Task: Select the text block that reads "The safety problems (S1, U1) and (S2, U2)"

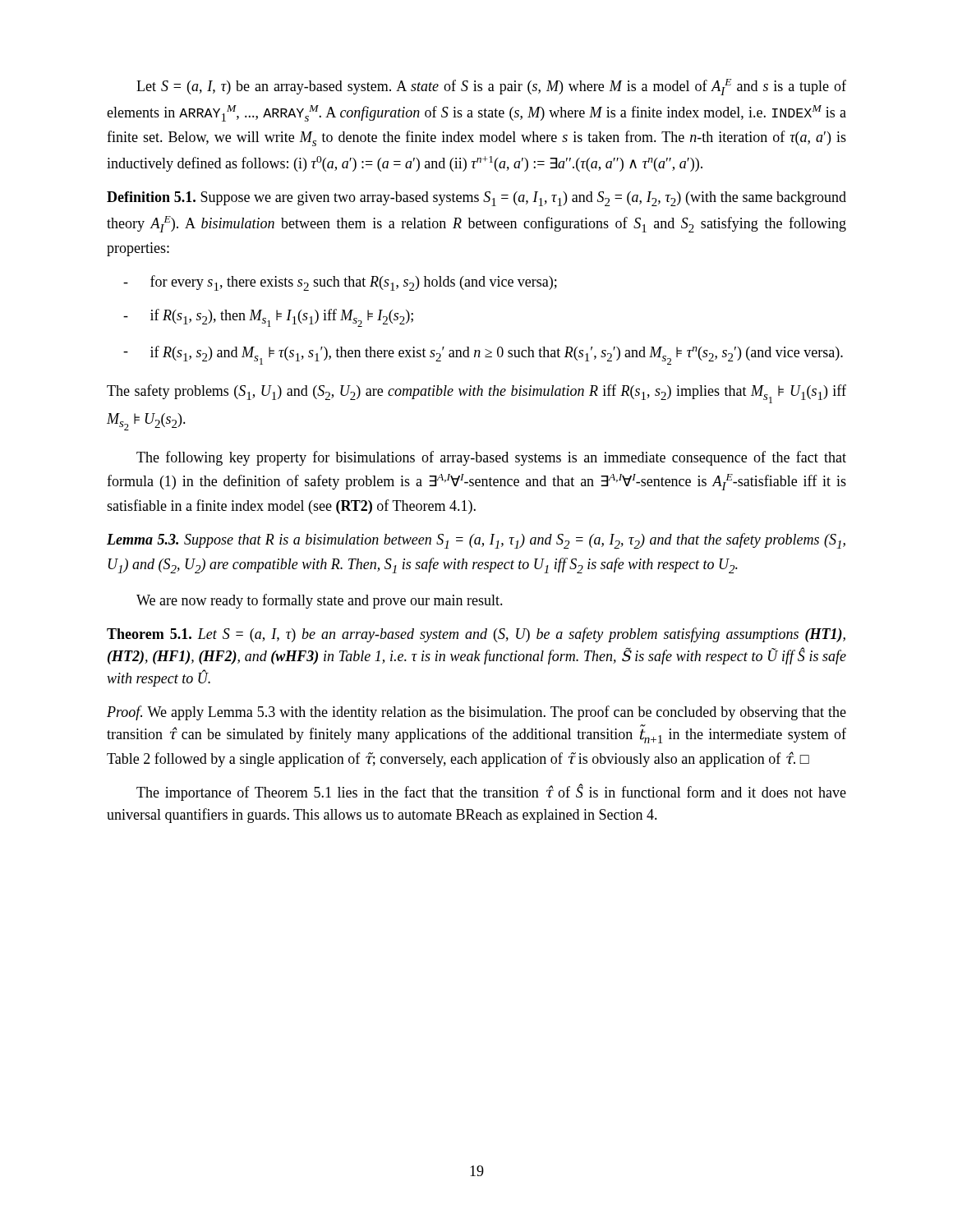Action: [x=476, y=394]
